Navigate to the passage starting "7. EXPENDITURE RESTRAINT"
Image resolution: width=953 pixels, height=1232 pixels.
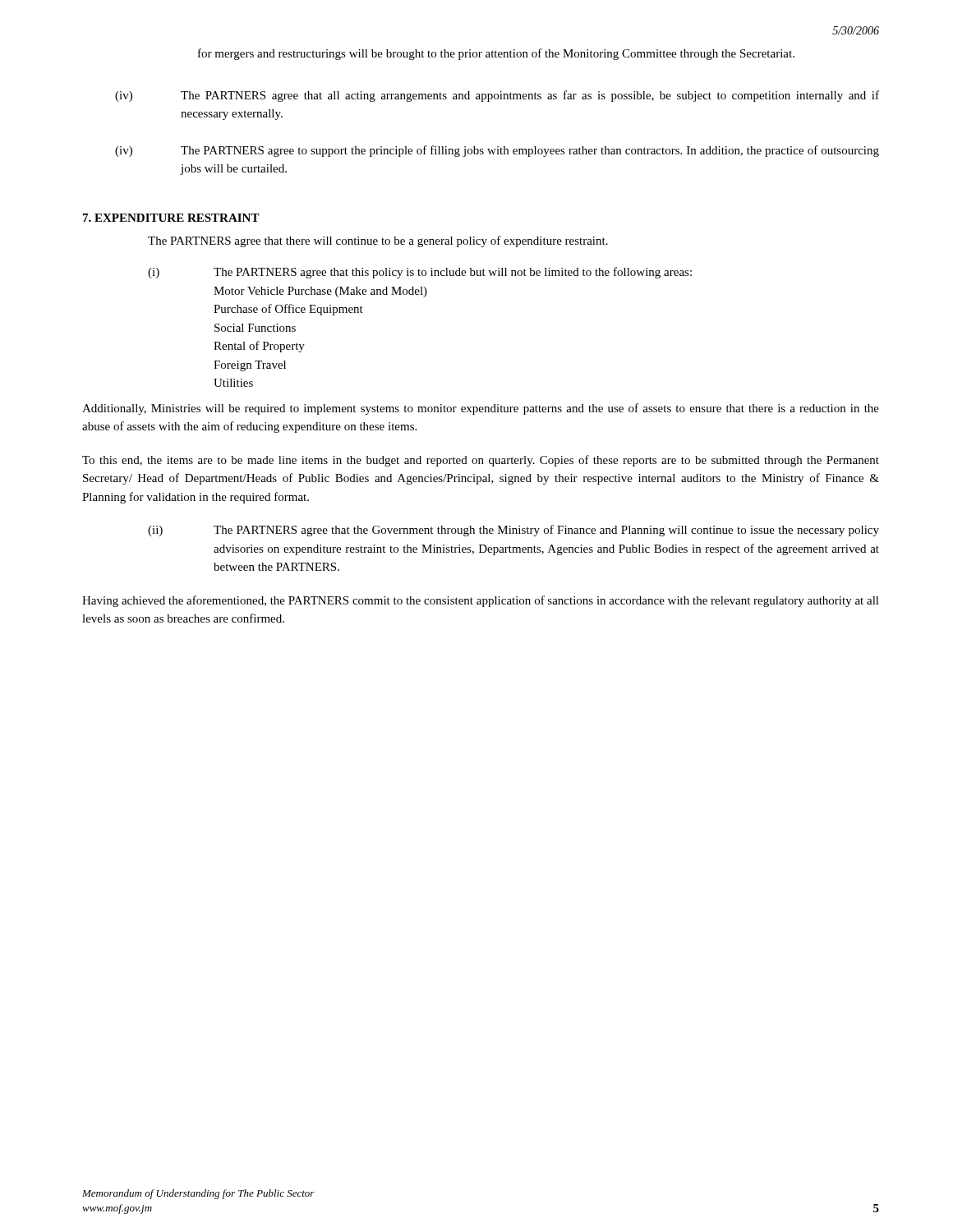coord(171,217)
